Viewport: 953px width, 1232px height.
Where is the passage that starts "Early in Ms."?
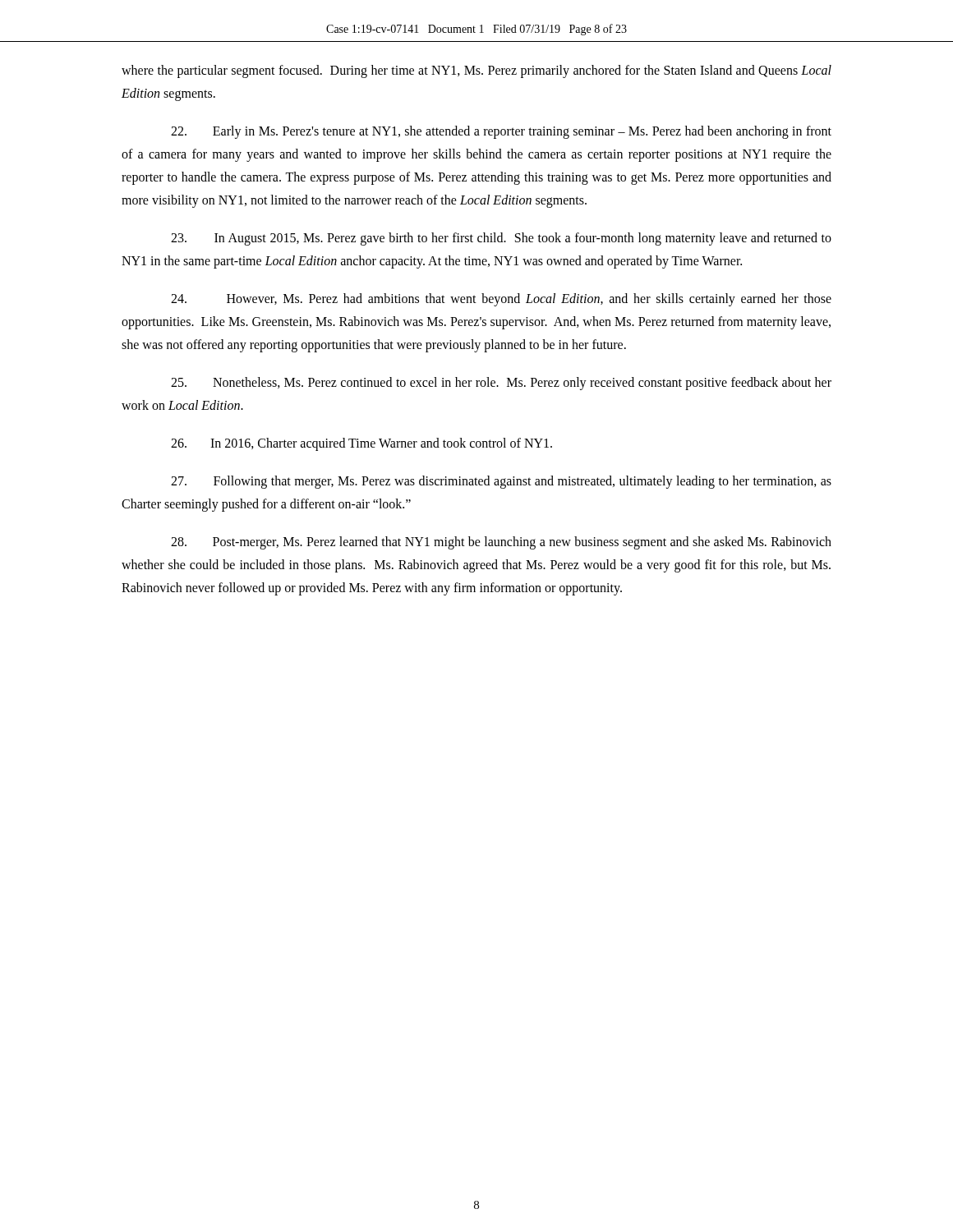pyautogui.click(x=476, y=166)
